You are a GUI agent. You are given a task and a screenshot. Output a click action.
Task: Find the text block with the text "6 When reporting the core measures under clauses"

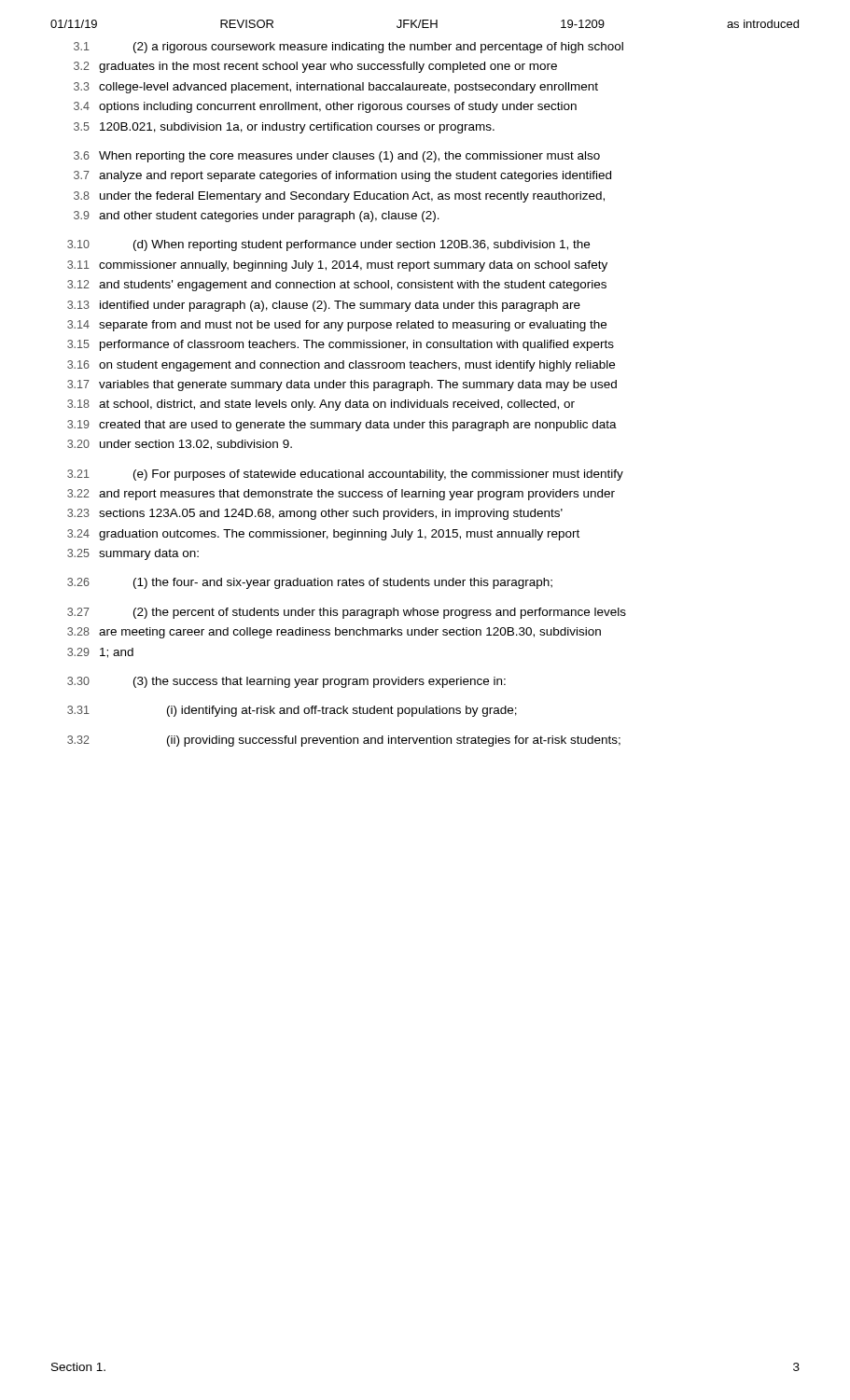(425, 185)
